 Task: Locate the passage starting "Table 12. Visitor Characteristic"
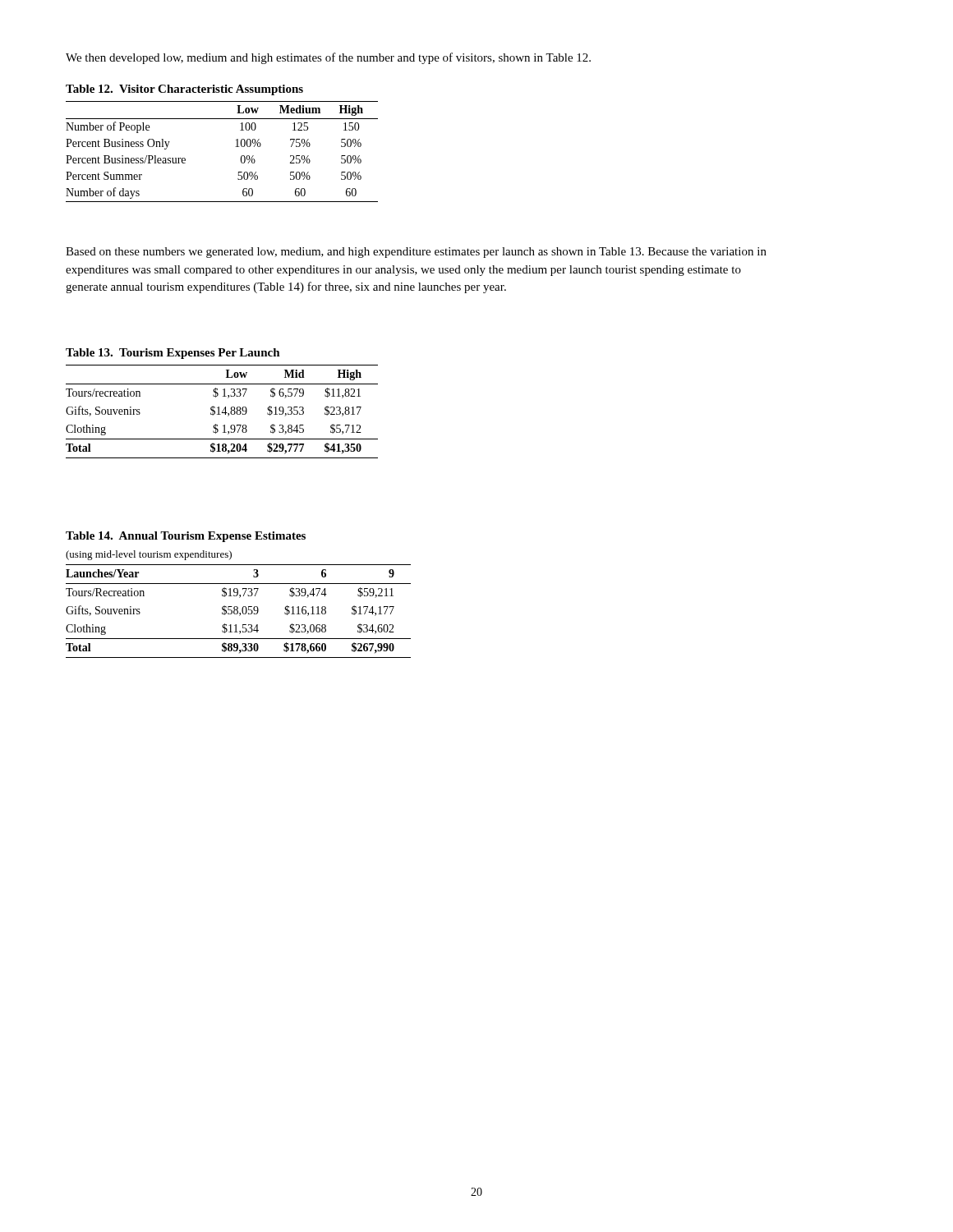[x=185, y=89]
